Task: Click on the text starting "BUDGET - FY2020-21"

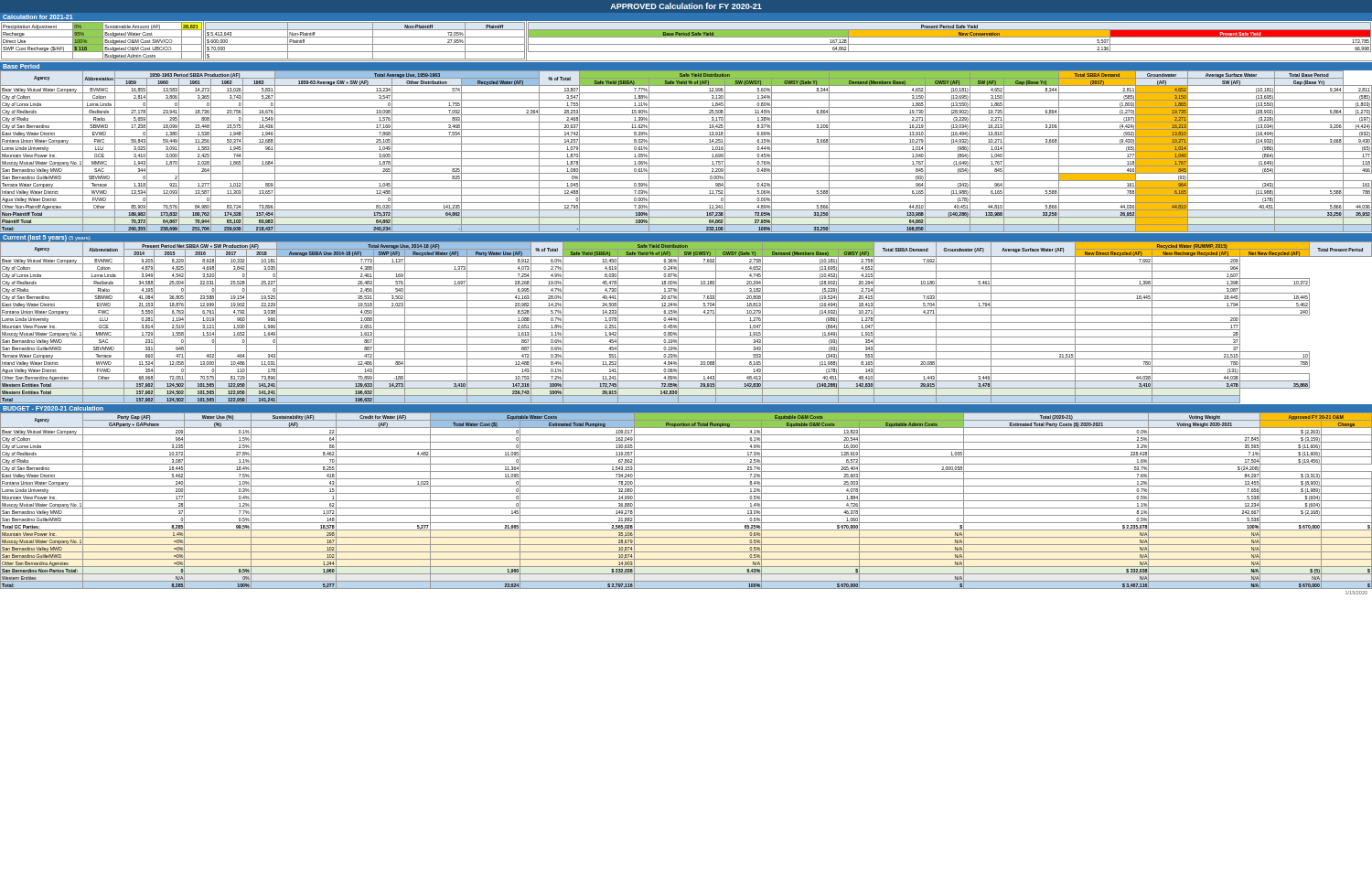Action: coord(53,408)
